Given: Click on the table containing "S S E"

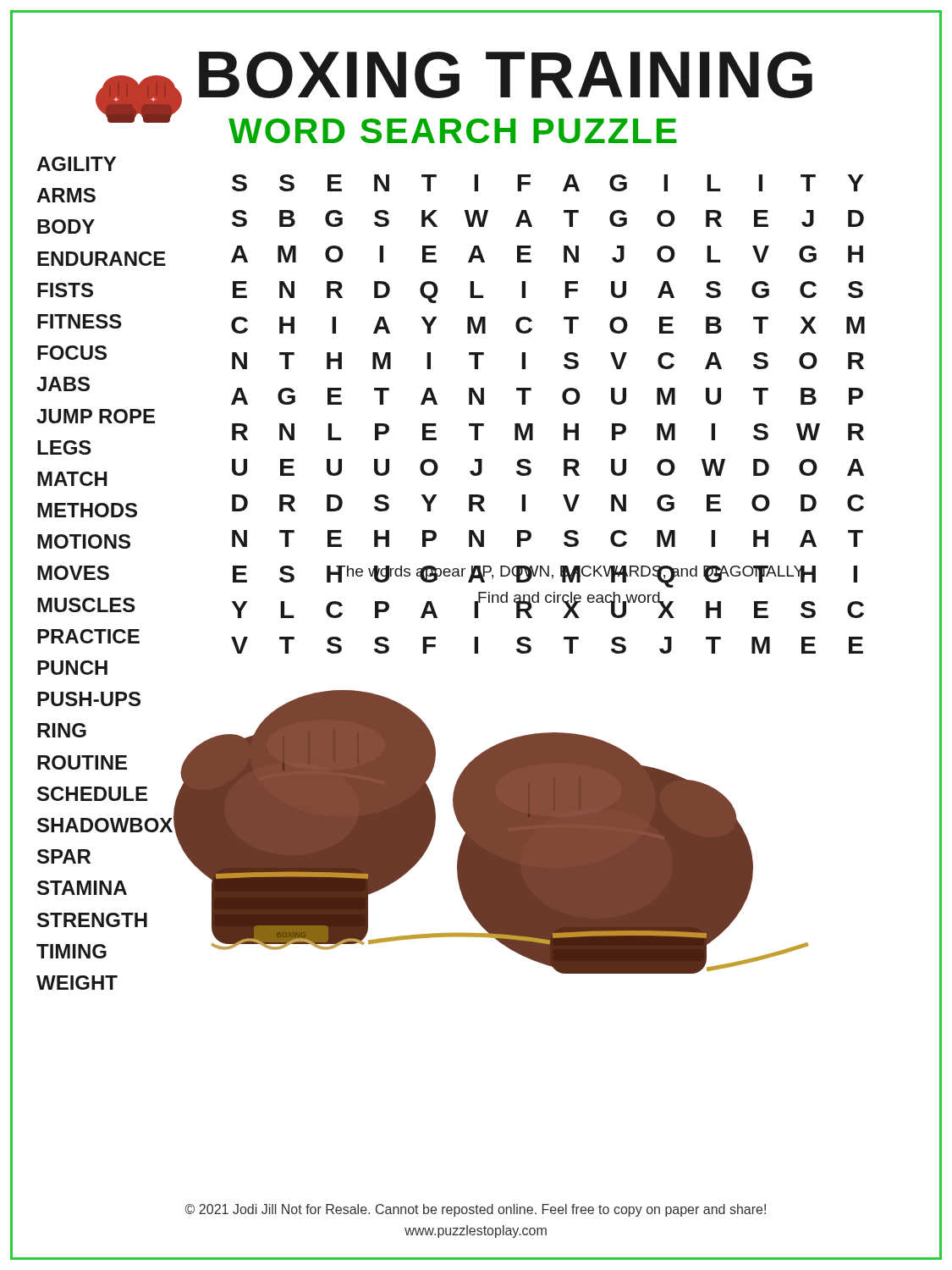Looking at the screenshot, I should 571,414.
